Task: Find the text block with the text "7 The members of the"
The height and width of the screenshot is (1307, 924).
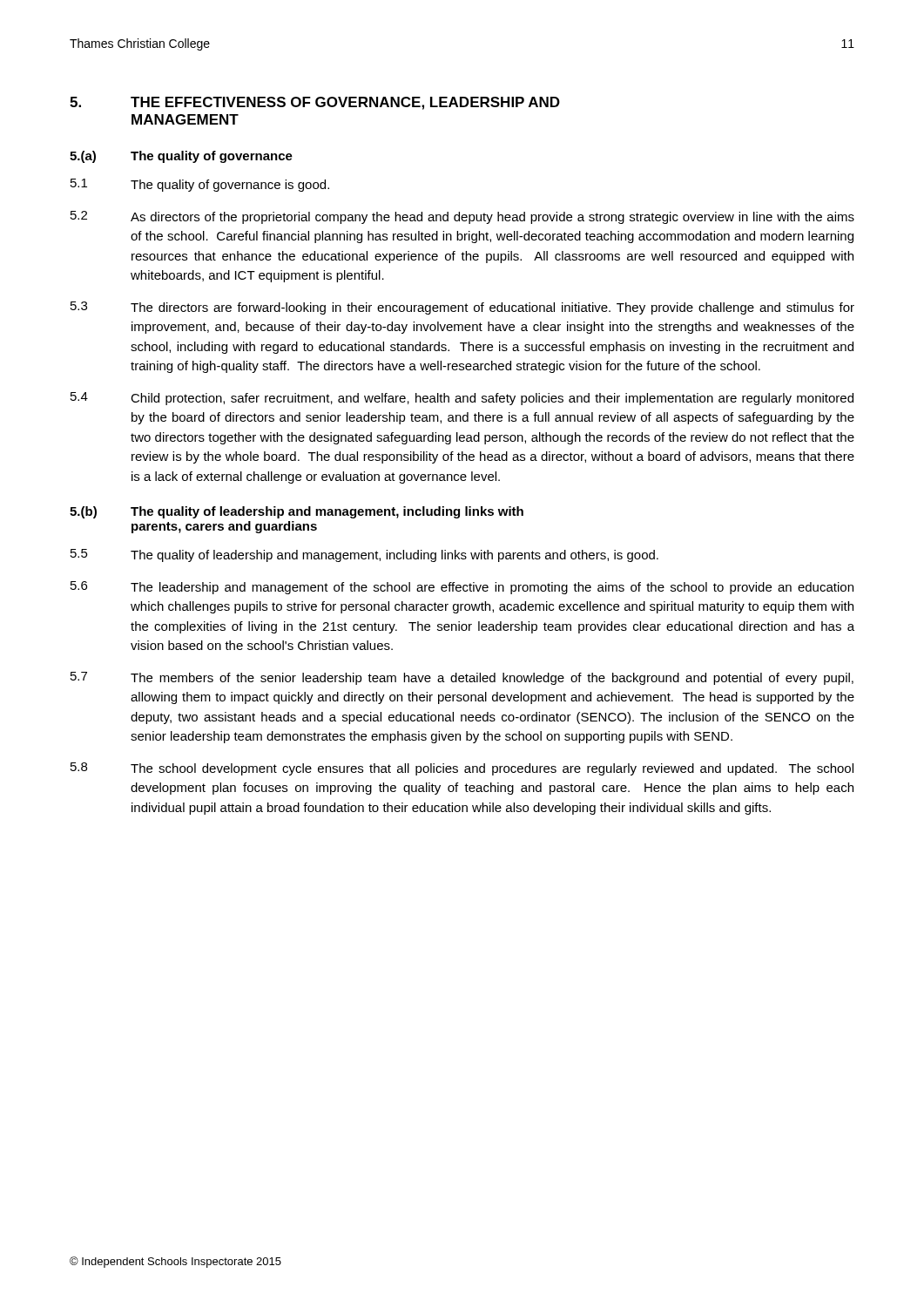Action: (462, 707)
